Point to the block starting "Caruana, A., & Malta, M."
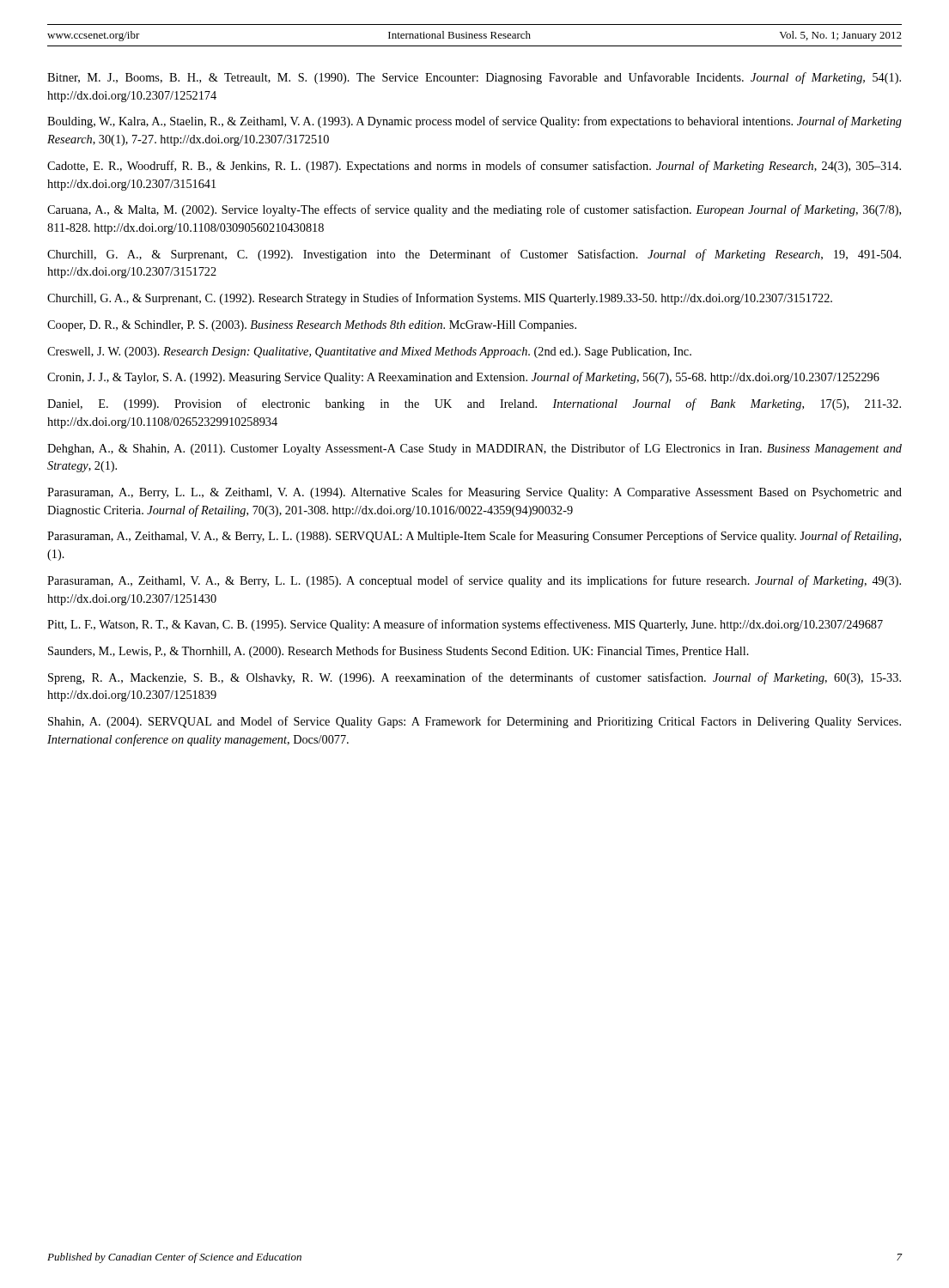The width and height of the screenshot is (949, 1288). point(474,219)
